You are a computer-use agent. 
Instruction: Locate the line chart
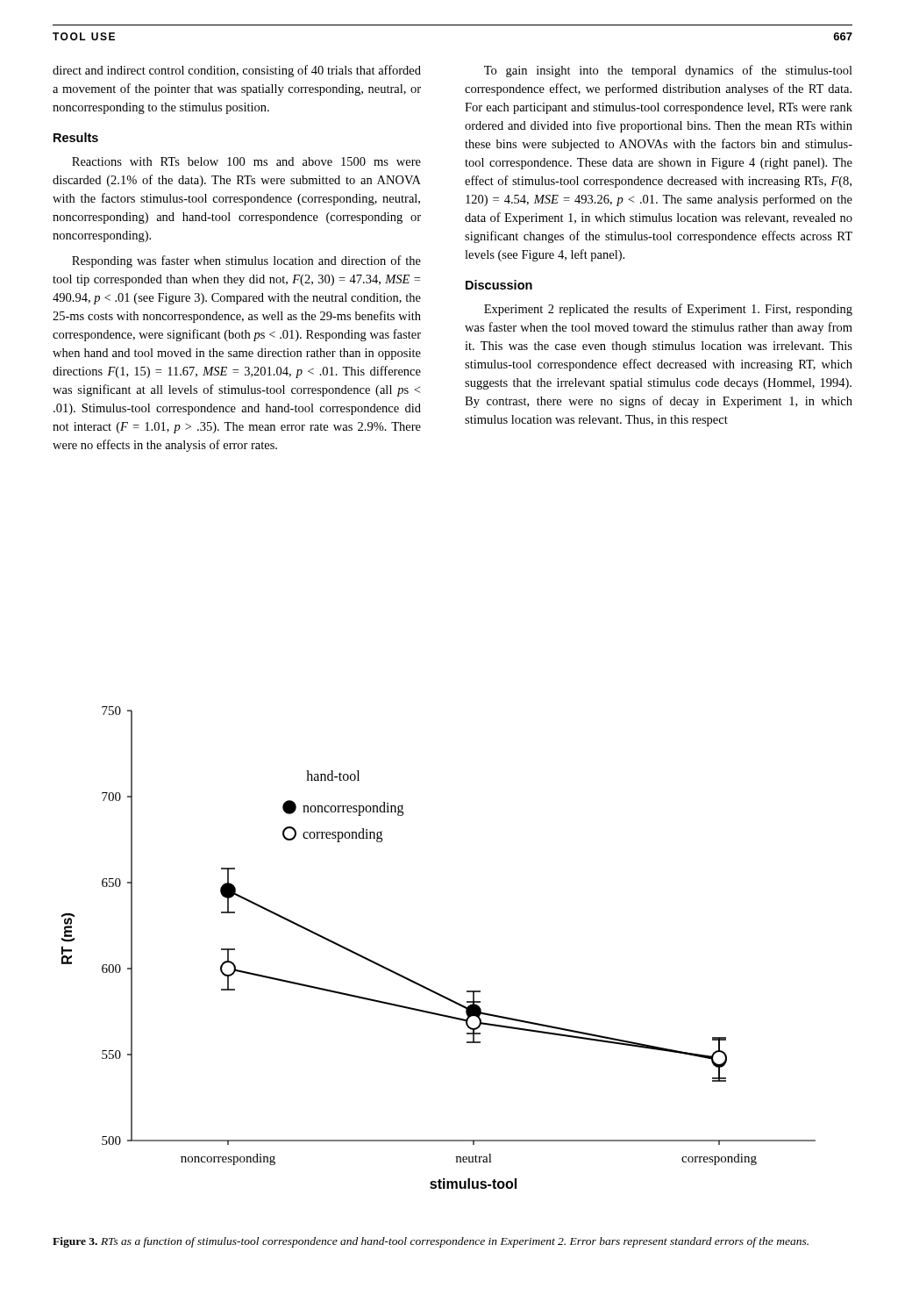pos(452,948)
